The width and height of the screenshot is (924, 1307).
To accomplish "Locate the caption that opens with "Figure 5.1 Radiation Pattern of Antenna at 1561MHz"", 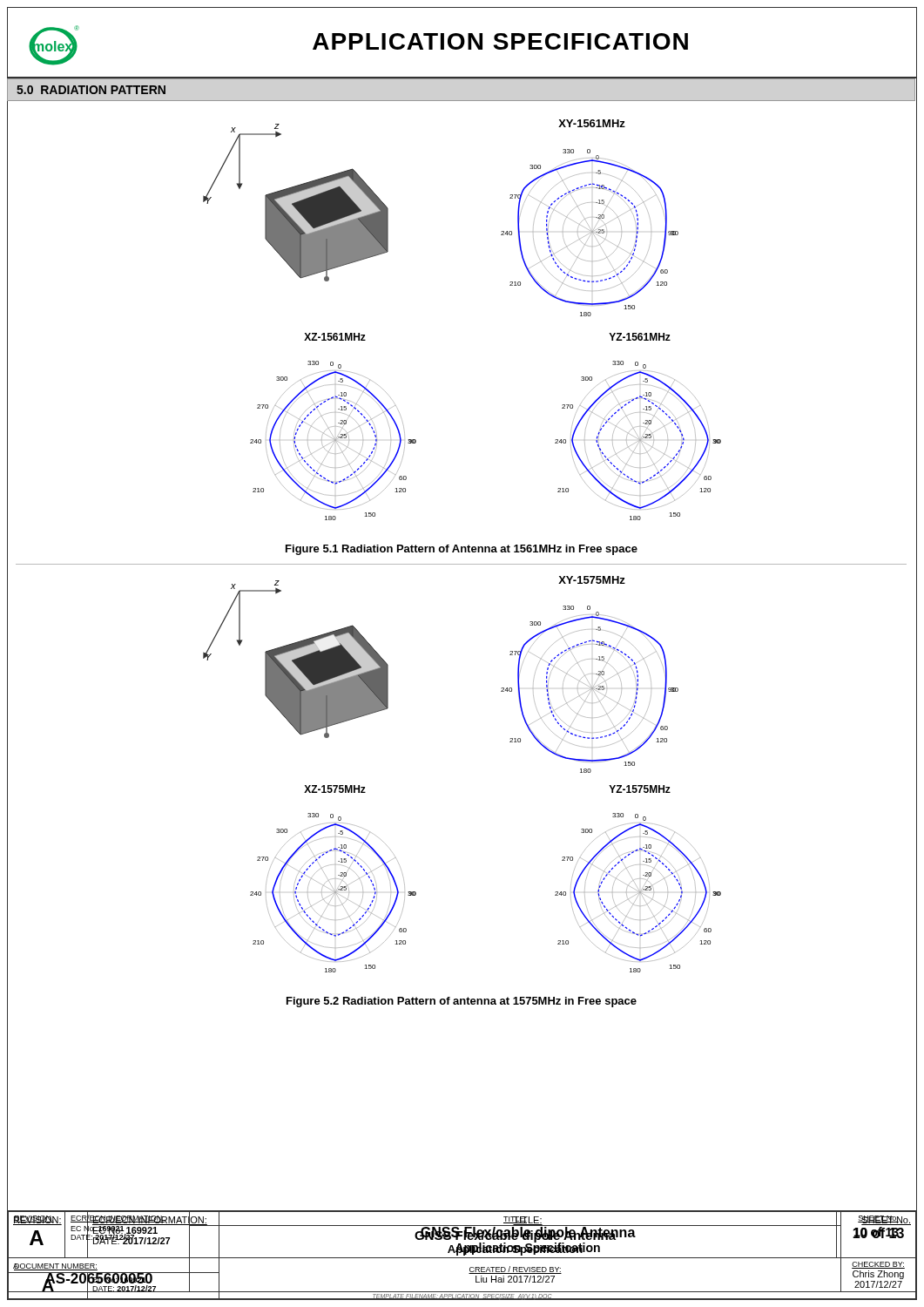I will click(x=461, y=549).
